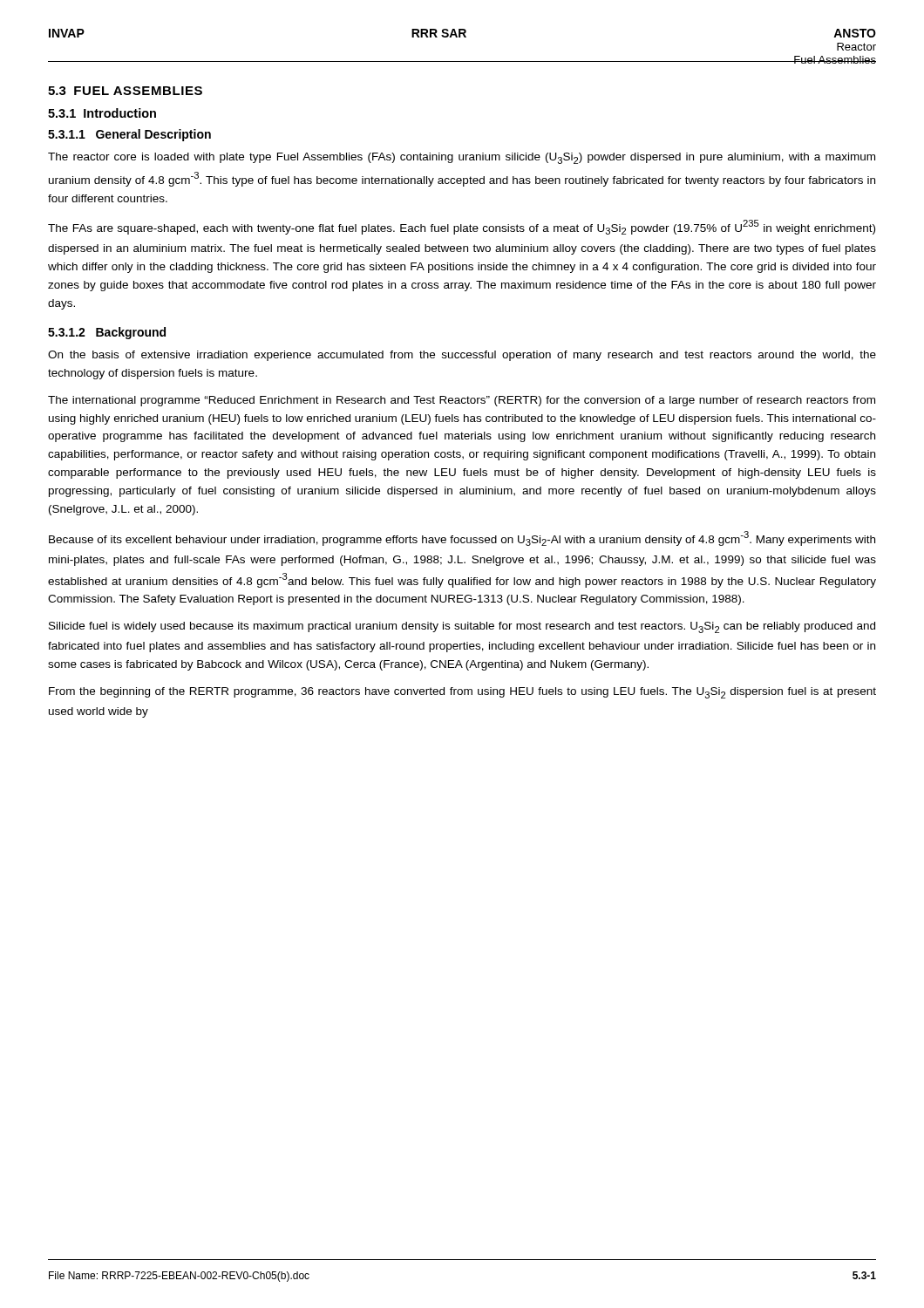924x1308 pixels.
Task: Locate the block of text that opens with "The international programme “Reduced"
Action: pos(462,454)
